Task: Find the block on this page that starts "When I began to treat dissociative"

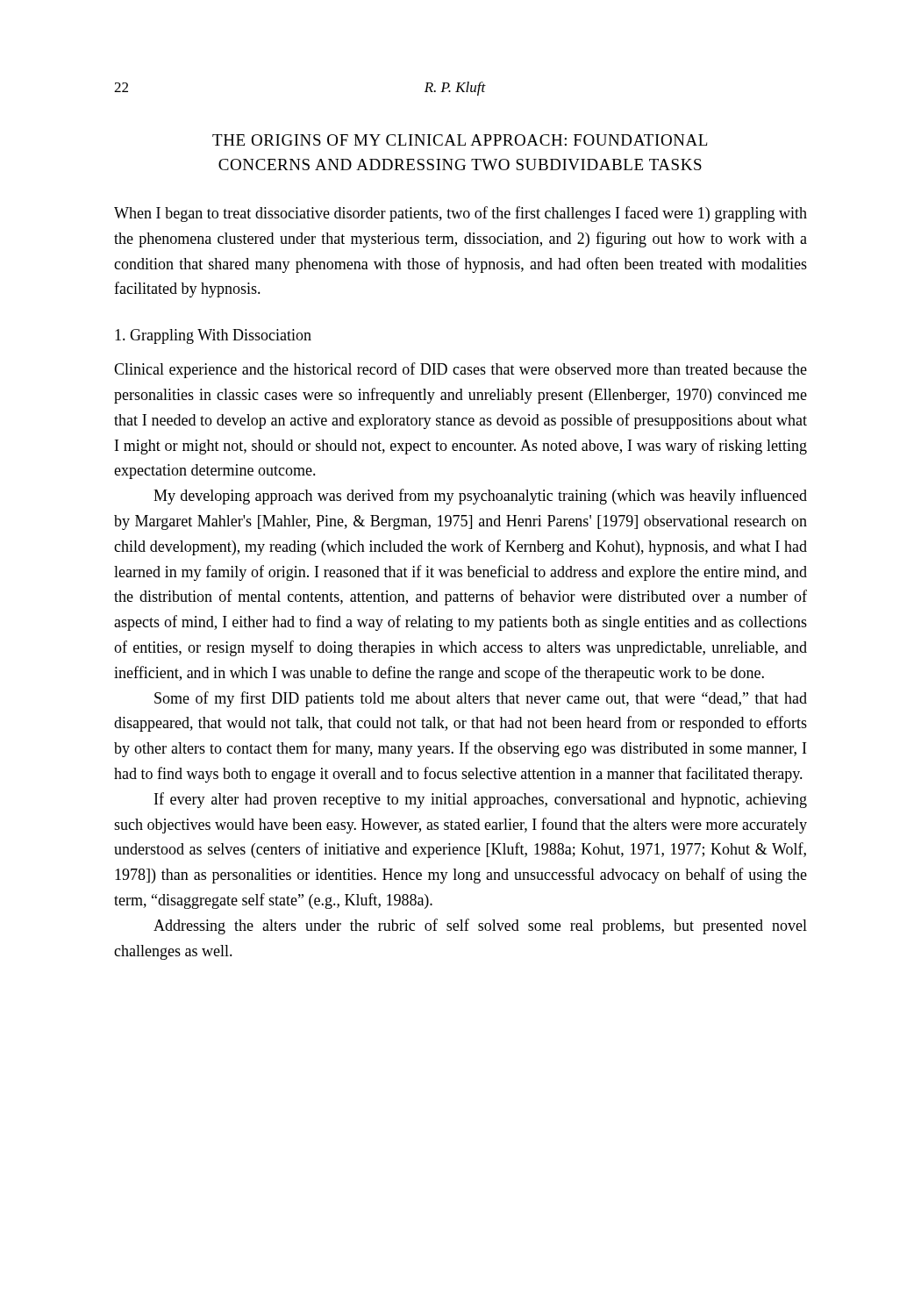Action: pyautogui.click(x=460, y=251)
